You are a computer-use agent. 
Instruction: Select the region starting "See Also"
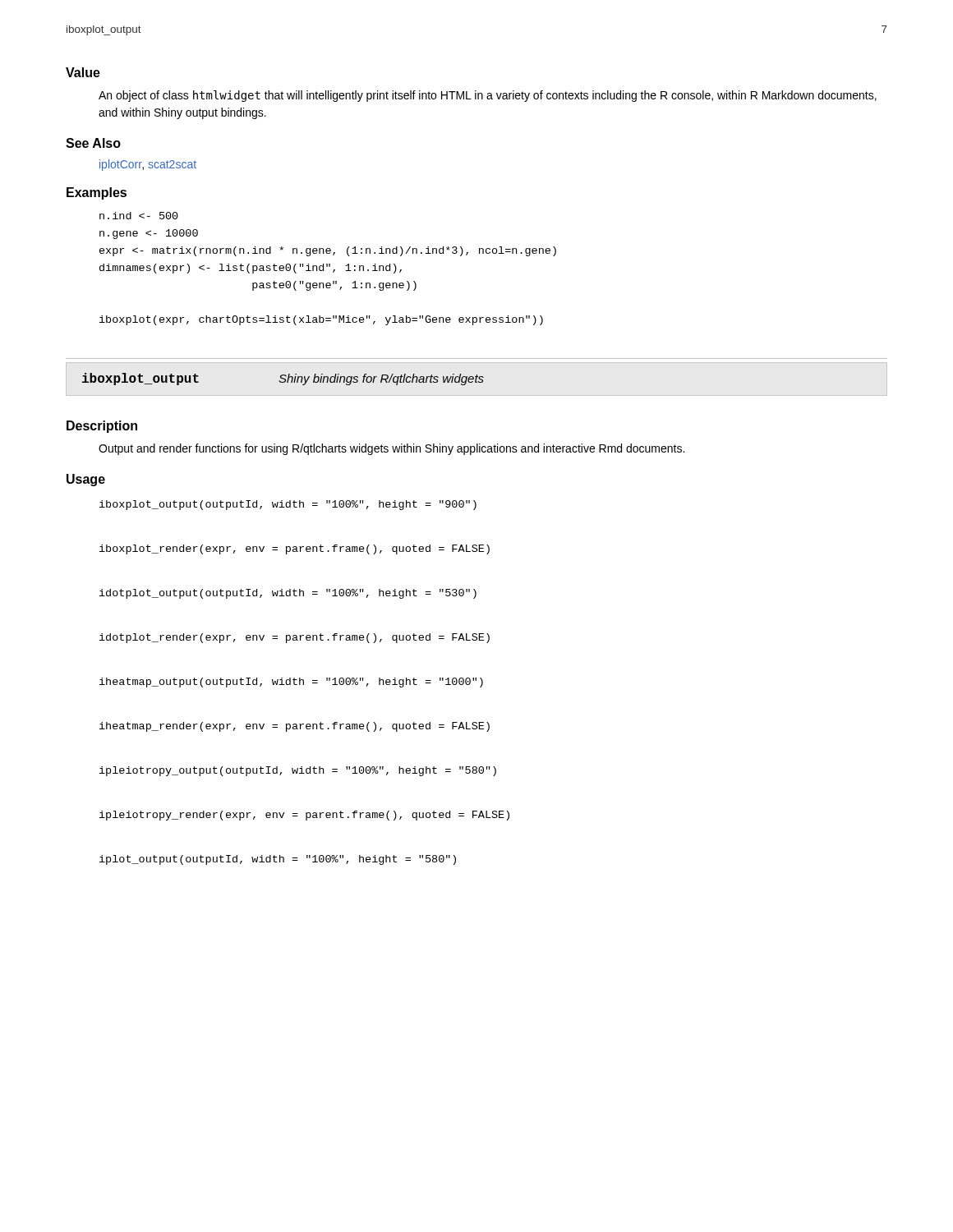coord(93,143)
